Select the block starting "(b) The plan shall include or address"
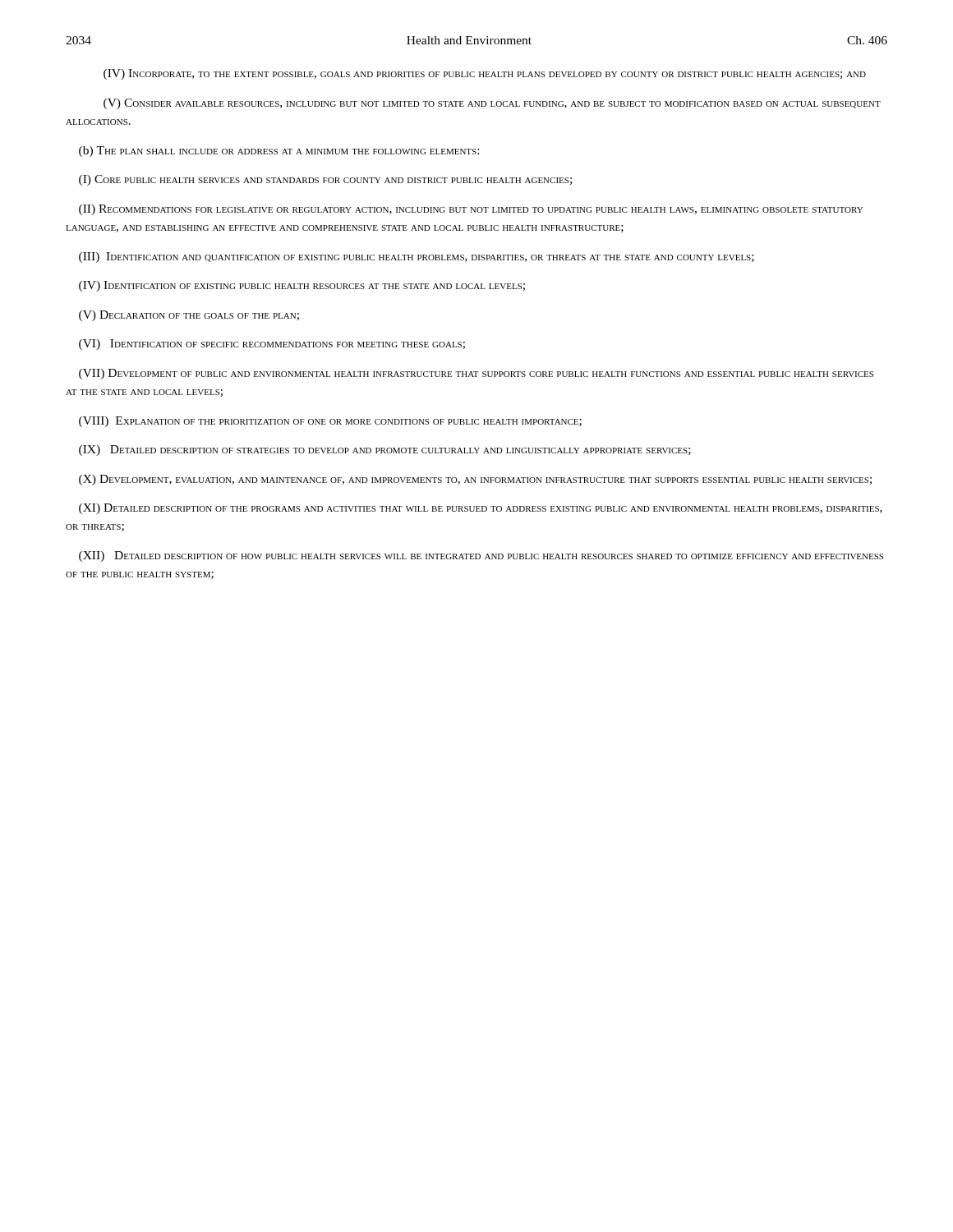The image size is (953, 1232). (x=476, y=150)
